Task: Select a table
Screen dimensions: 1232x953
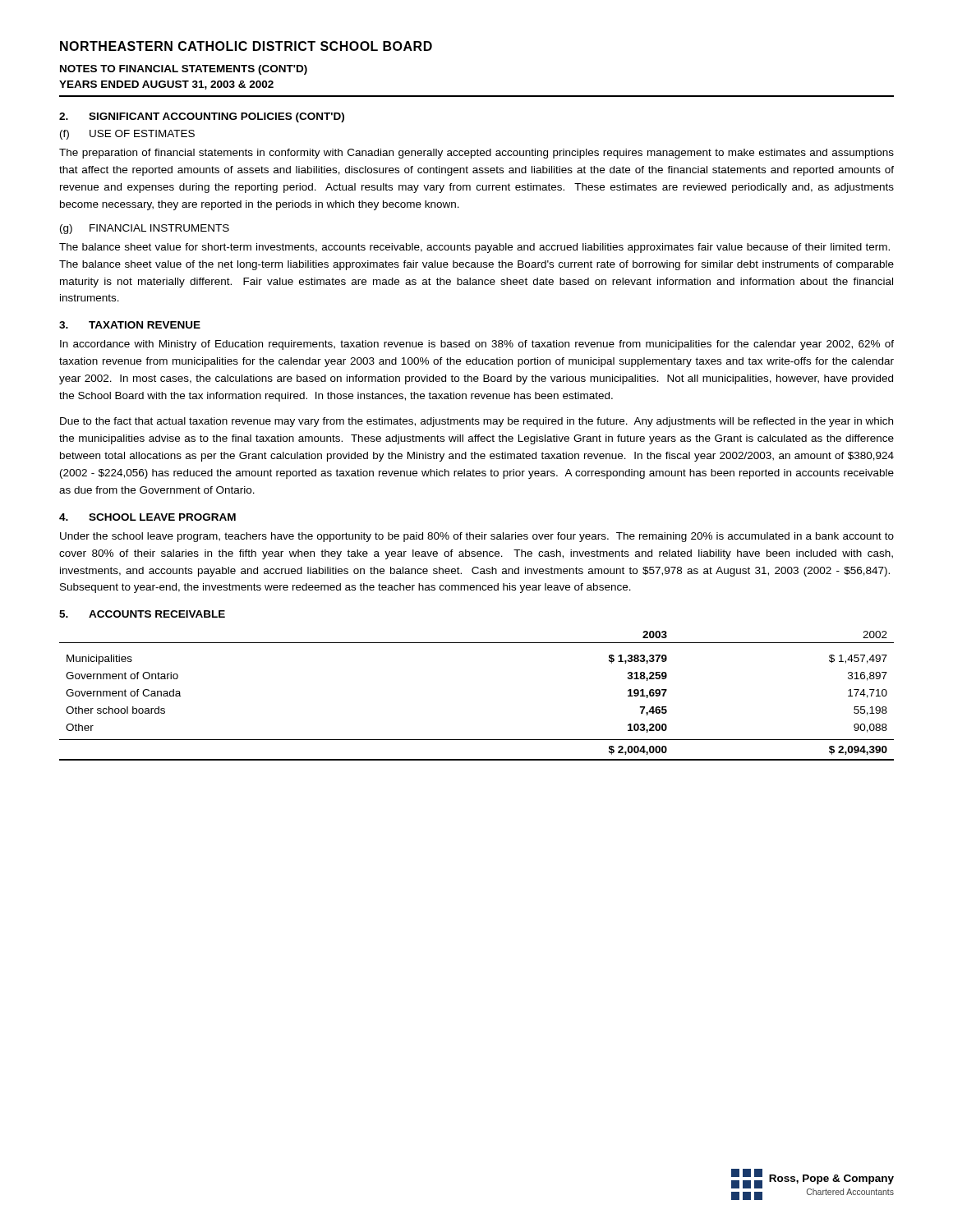Action: click(476, 694)
